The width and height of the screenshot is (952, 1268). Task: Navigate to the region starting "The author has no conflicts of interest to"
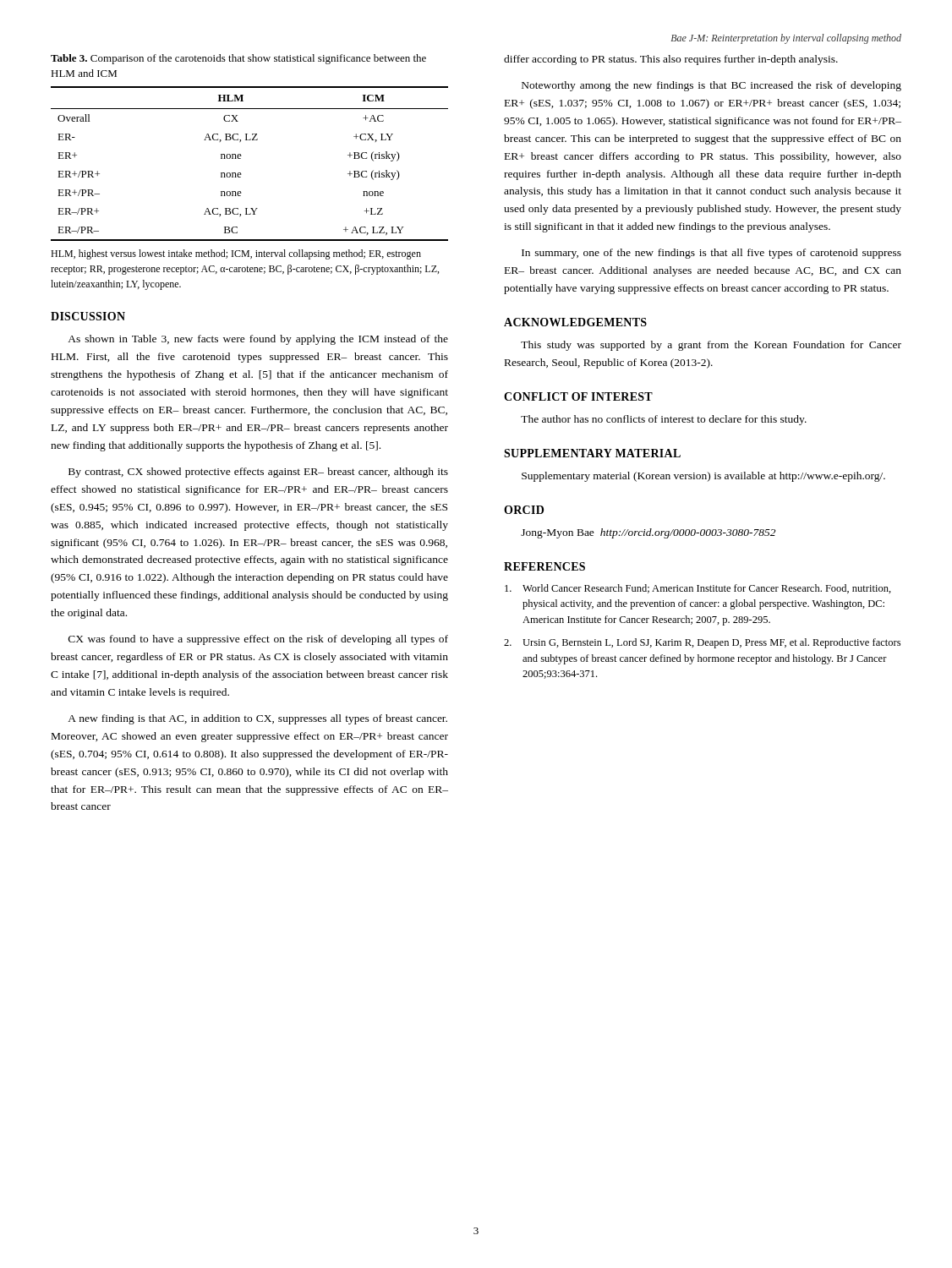tap(664, 419)
